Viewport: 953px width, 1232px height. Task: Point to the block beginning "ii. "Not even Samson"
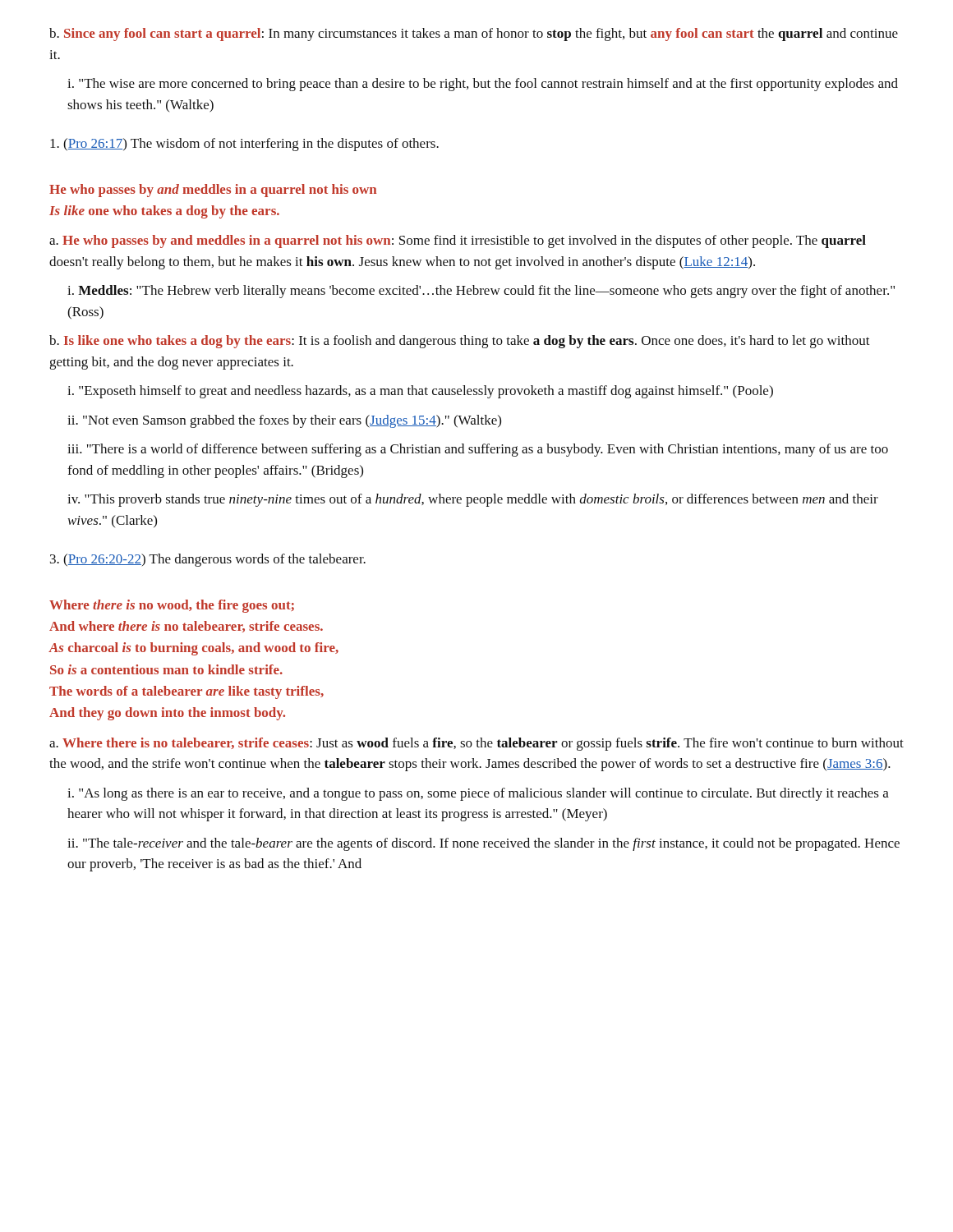[x=285, y=420]
